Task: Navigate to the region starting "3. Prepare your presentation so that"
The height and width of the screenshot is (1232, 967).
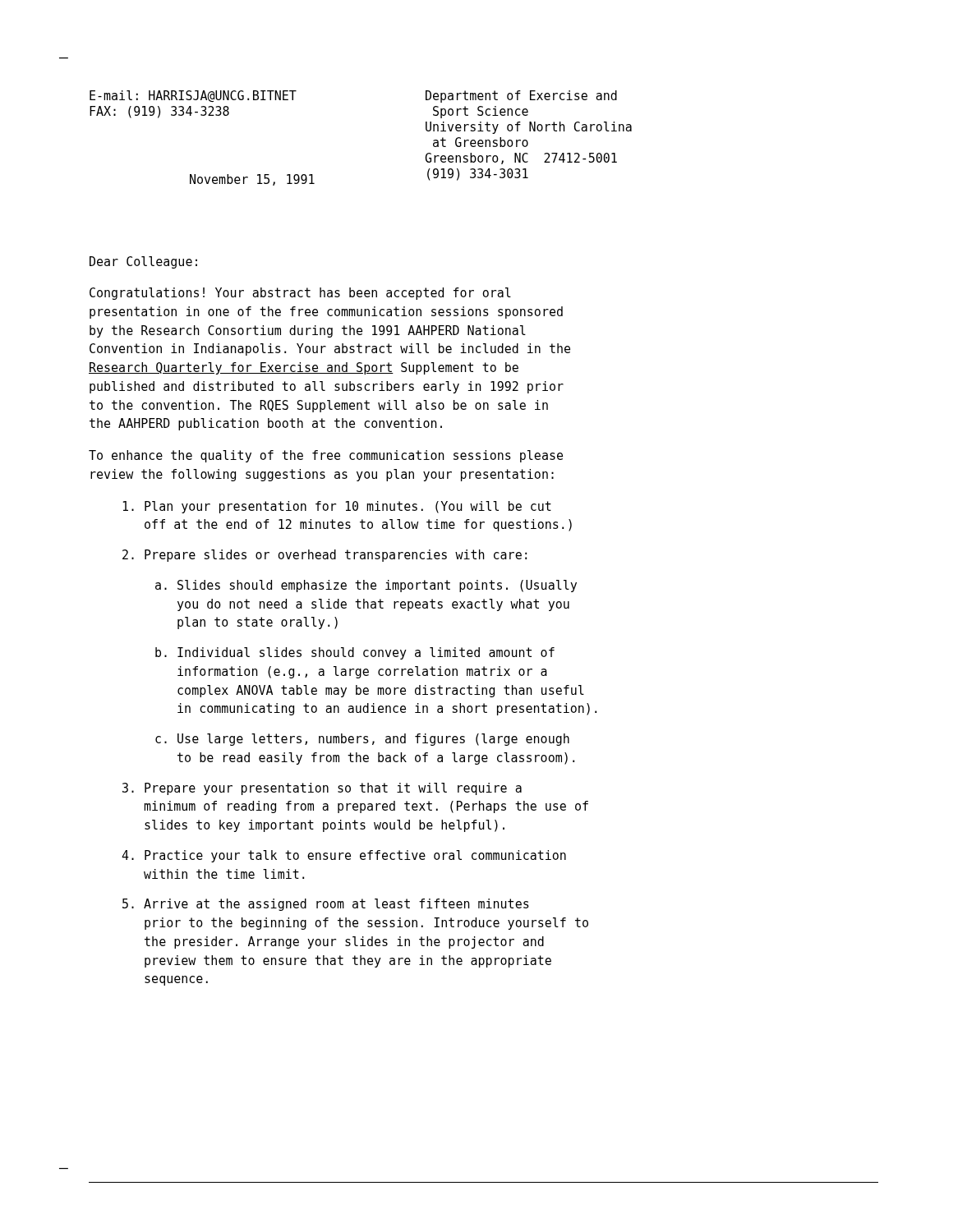Action: pyautogui.click(x=355, y=807)
